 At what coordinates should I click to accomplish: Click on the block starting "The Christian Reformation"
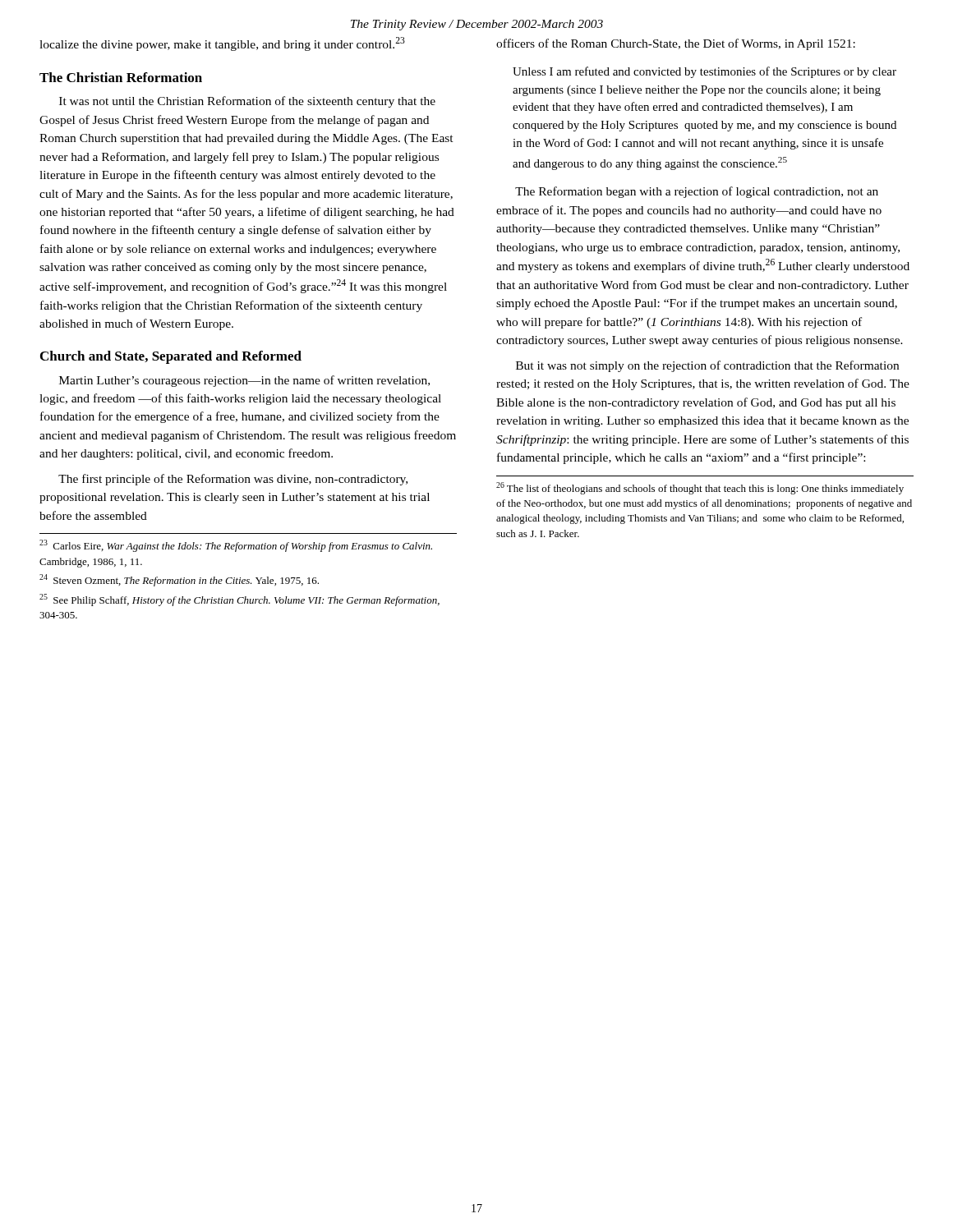[121, 78]
